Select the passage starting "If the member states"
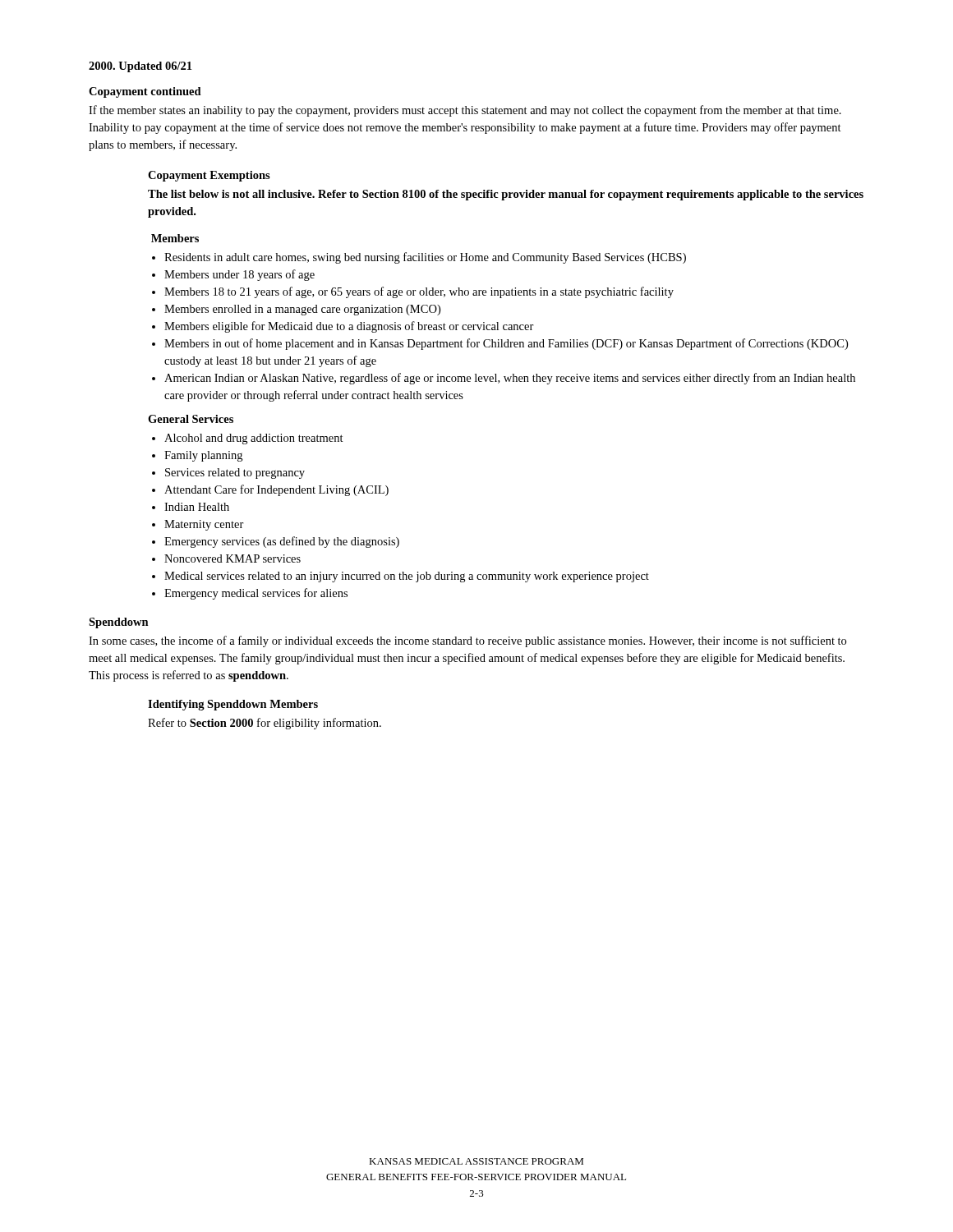953x1232 pixels. (465, 127)
